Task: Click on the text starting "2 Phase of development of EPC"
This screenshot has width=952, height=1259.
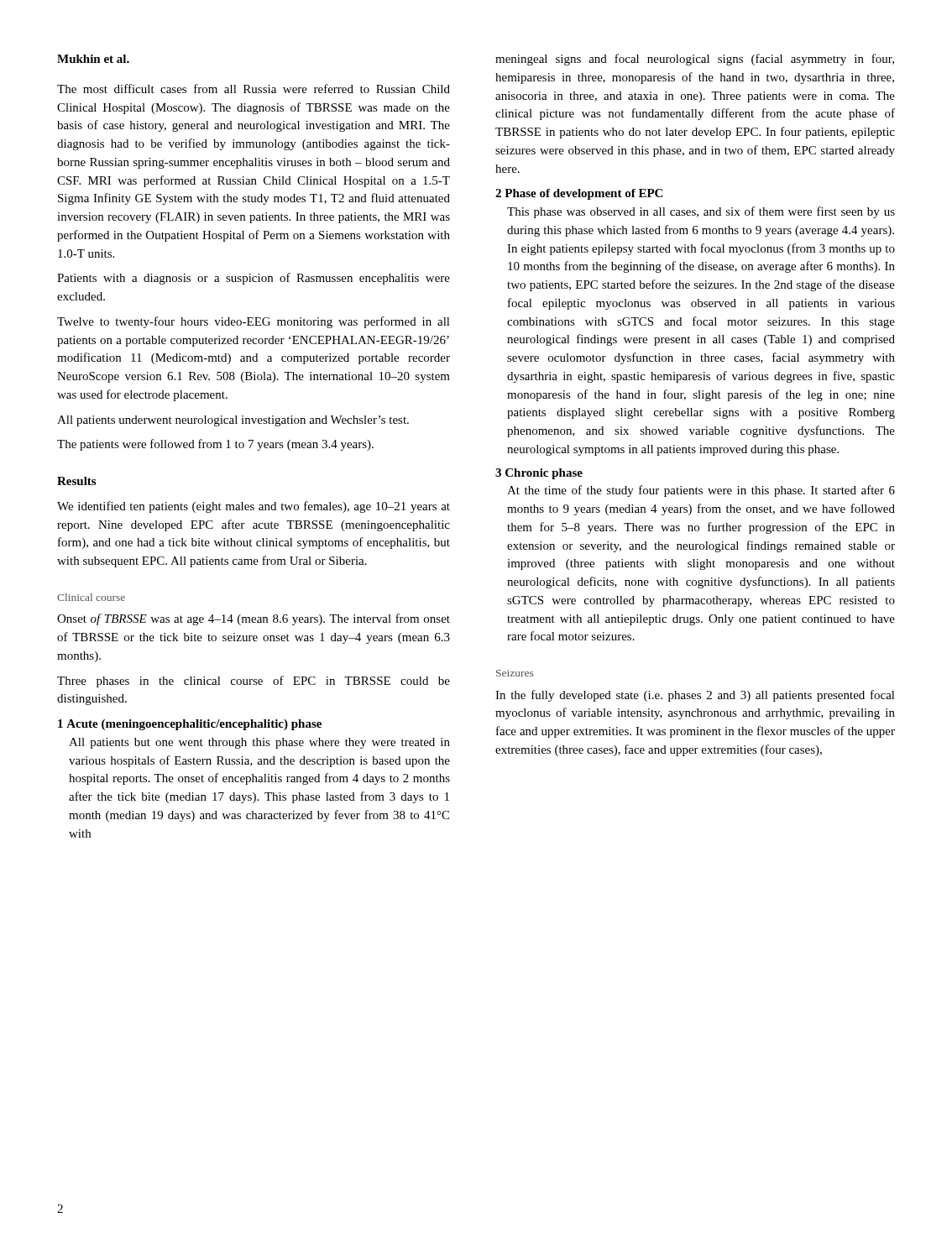Action: tap(695, 322)
